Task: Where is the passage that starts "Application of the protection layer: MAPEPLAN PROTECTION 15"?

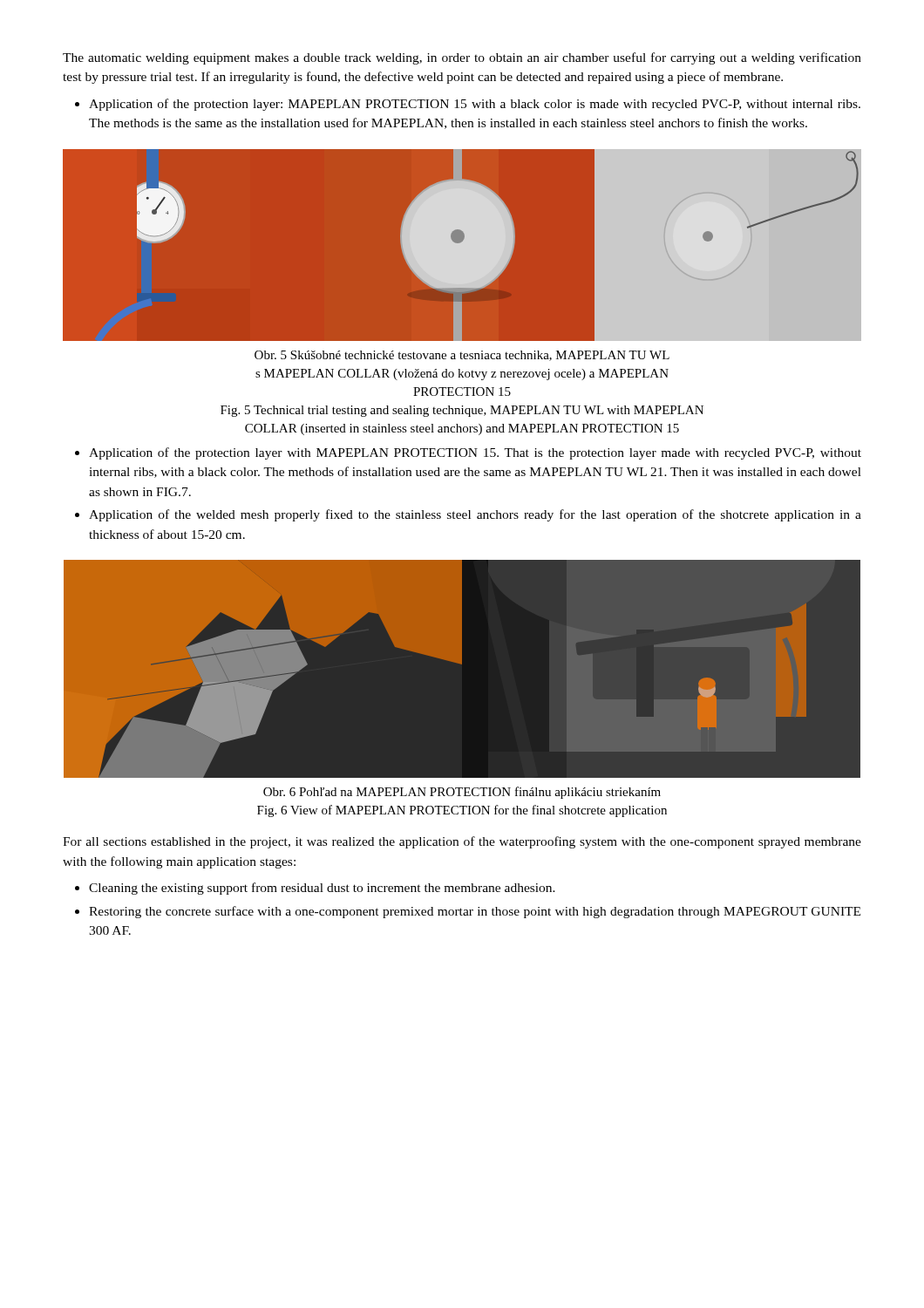Action: pyautogui.click(x=462, y=114)
